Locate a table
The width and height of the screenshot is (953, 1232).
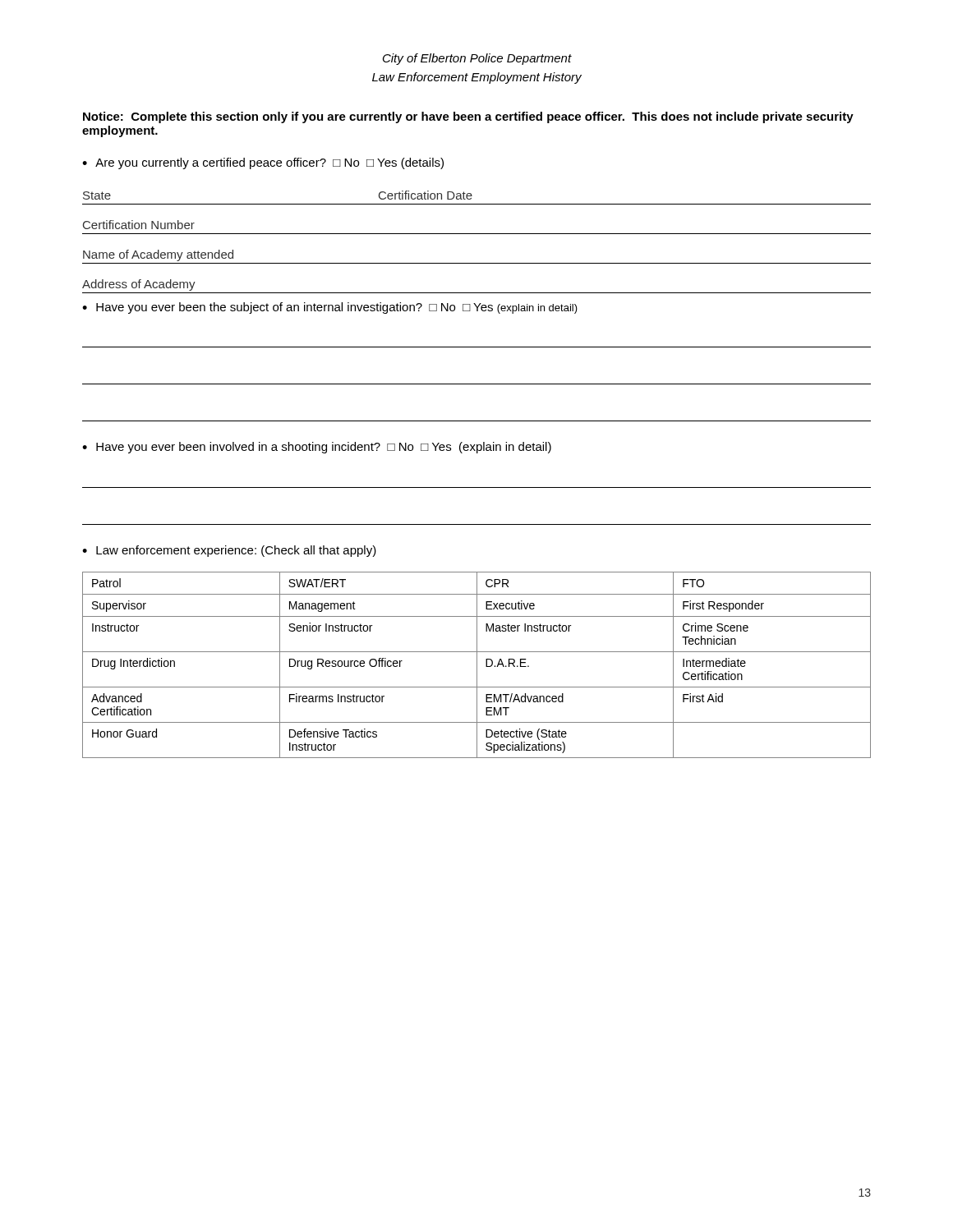(x=476, y=665)
